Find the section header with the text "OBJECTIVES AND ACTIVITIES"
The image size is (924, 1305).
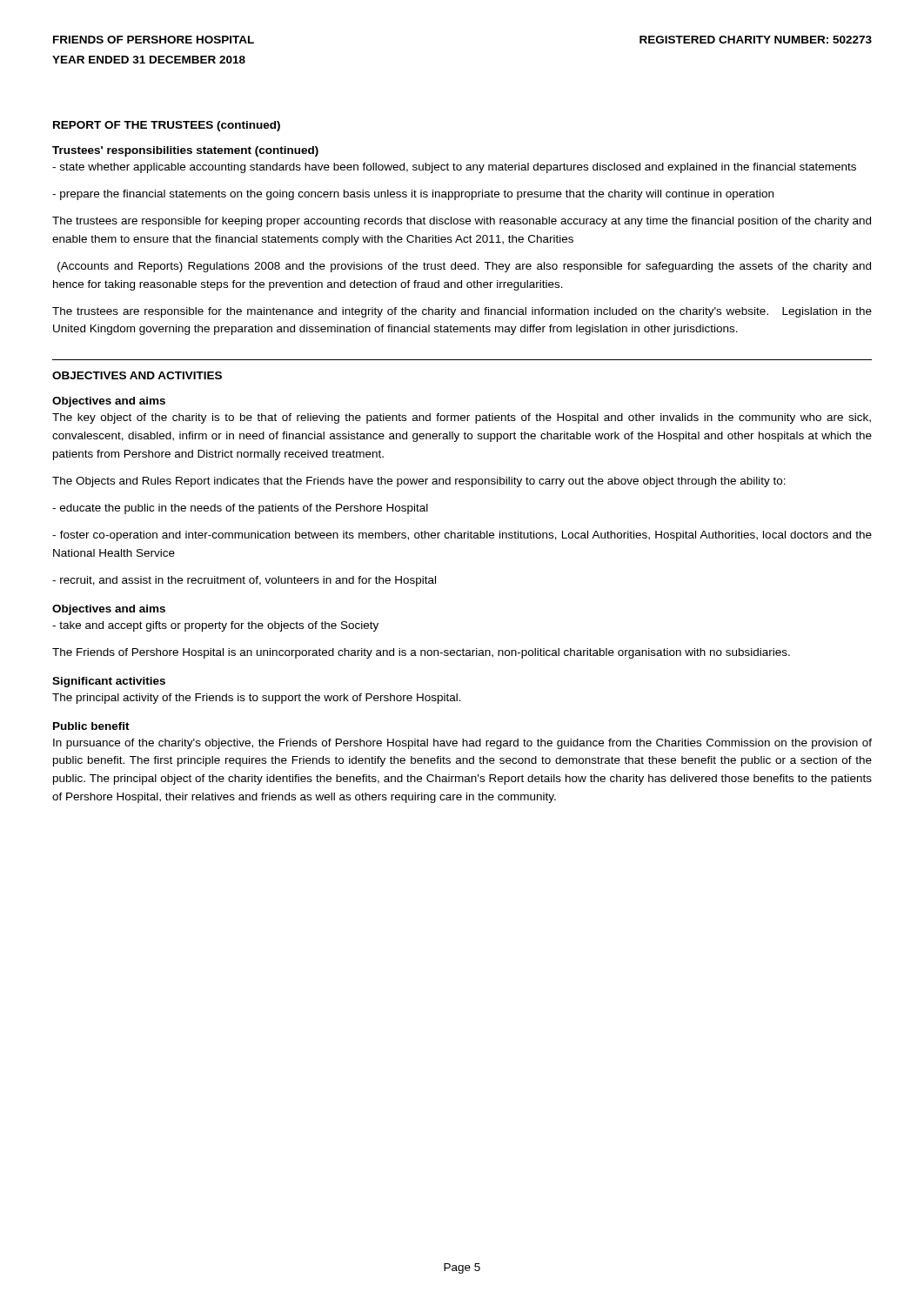point(137,376)
